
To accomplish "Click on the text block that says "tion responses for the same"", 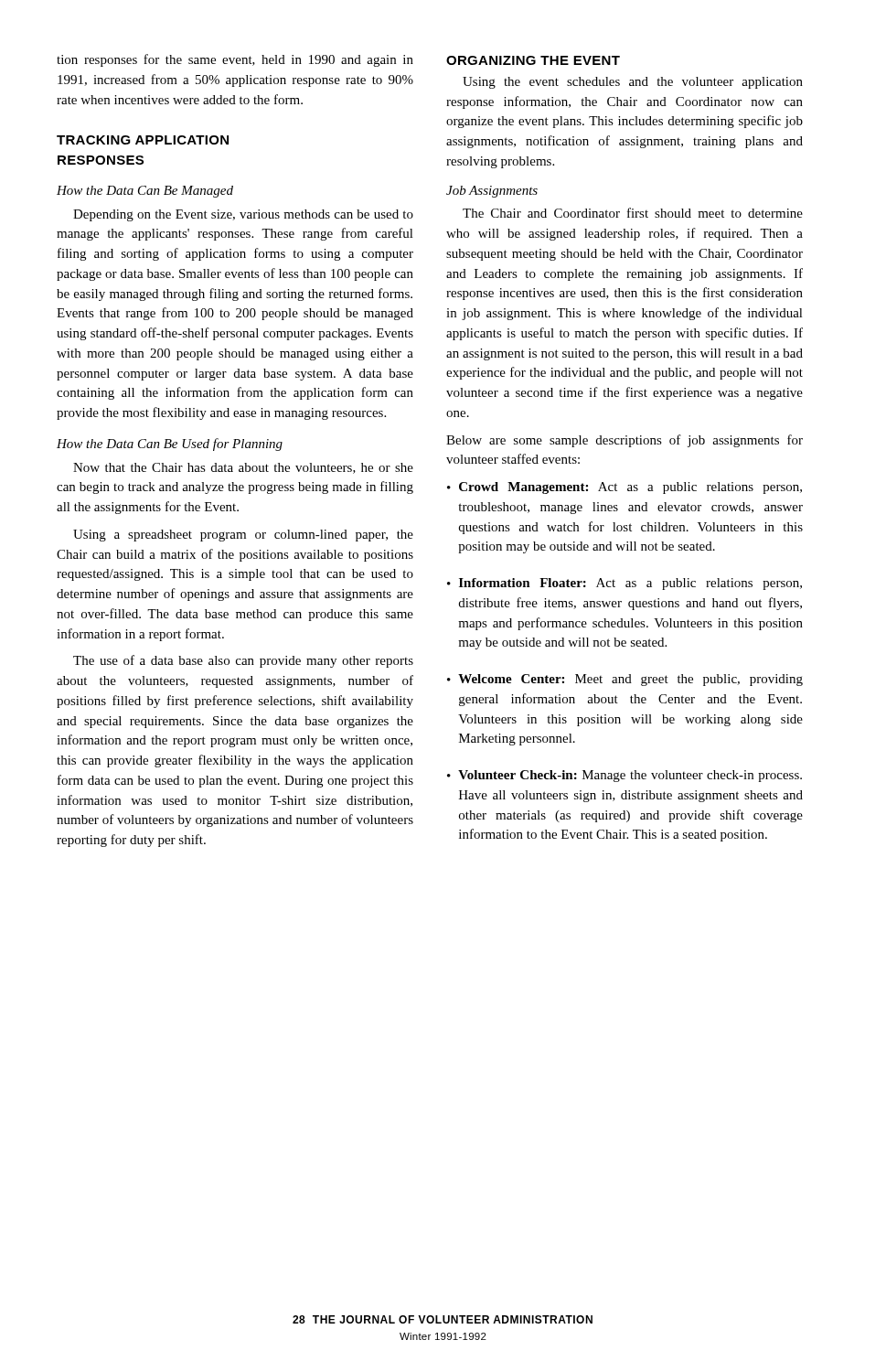I will click(x=235, y=80).
